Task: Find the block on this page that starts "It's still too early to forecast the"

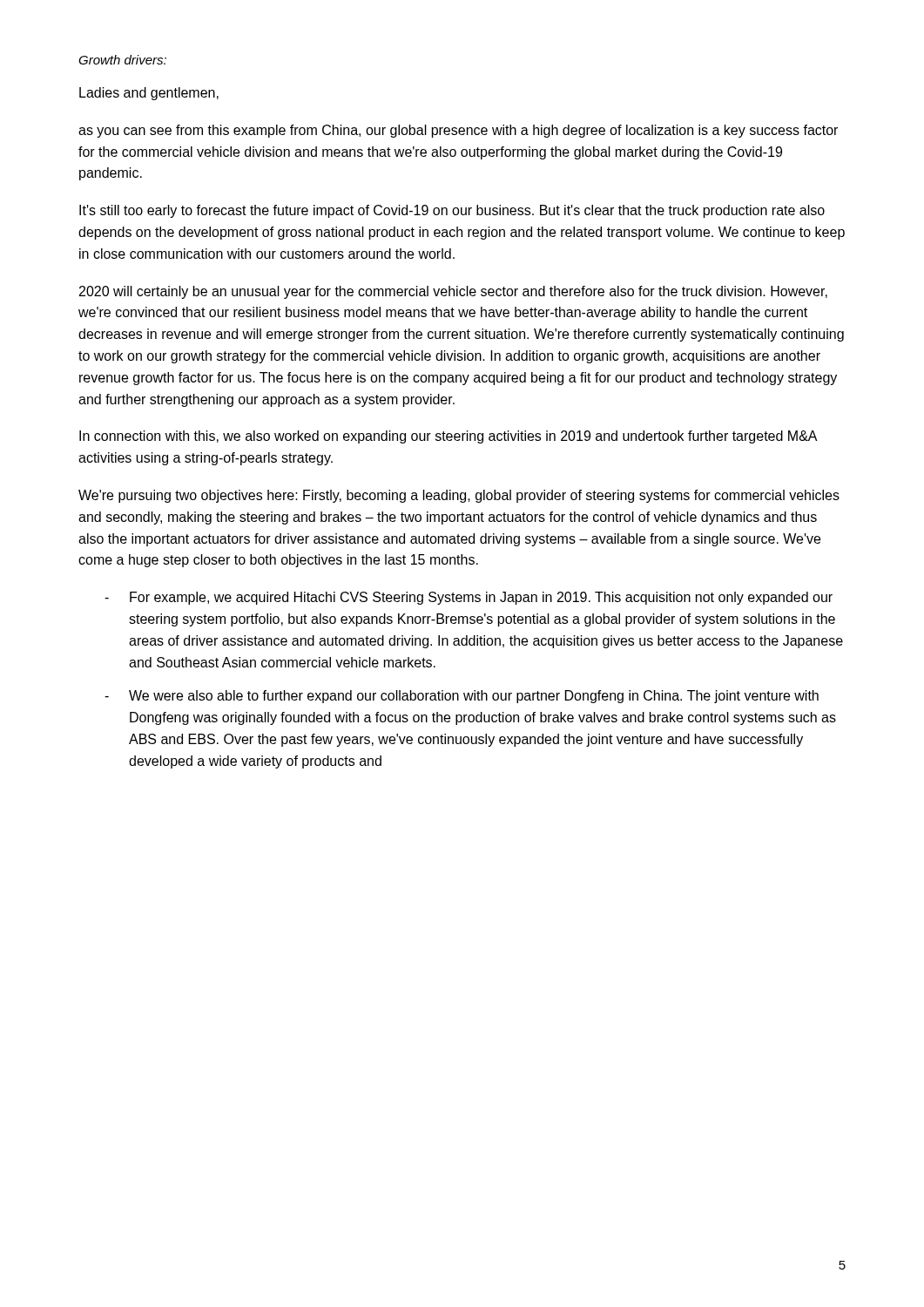Action: [x=462, y=232]
